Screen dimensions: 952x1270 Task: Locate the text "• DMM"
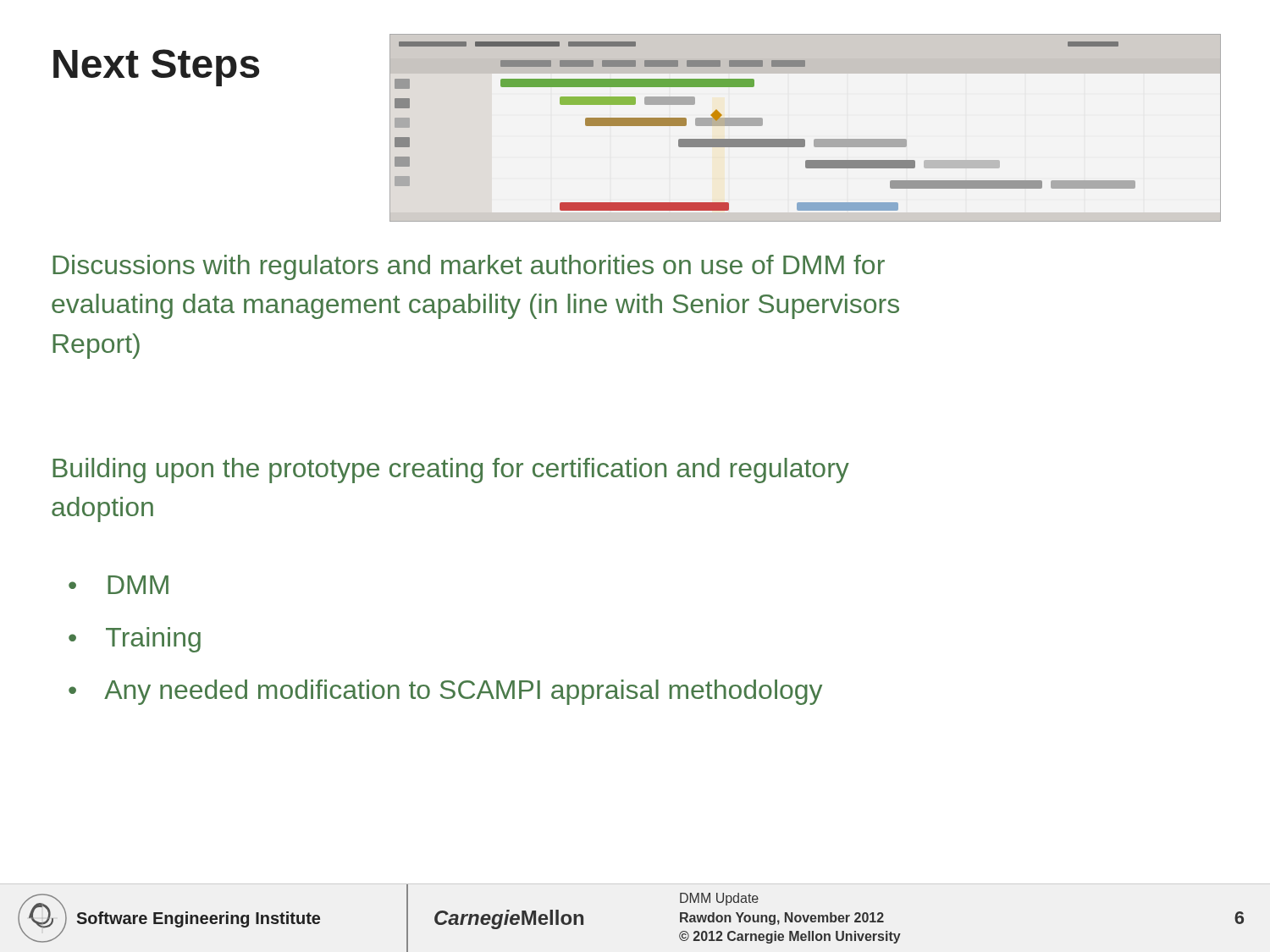[x=119, y=585]
